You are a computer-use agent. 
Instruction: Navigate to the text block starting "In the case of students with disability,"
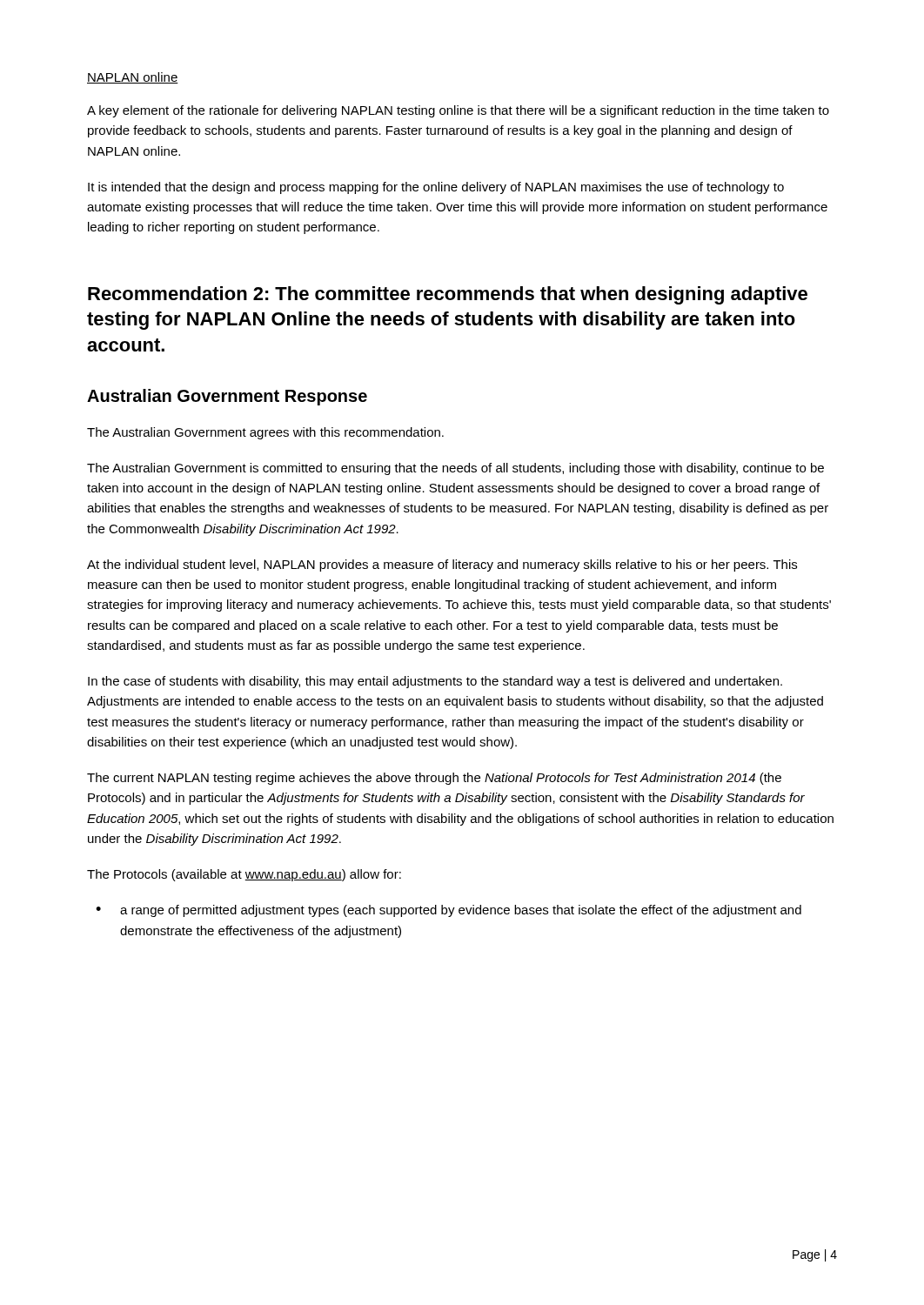click(x=455, y=711)
